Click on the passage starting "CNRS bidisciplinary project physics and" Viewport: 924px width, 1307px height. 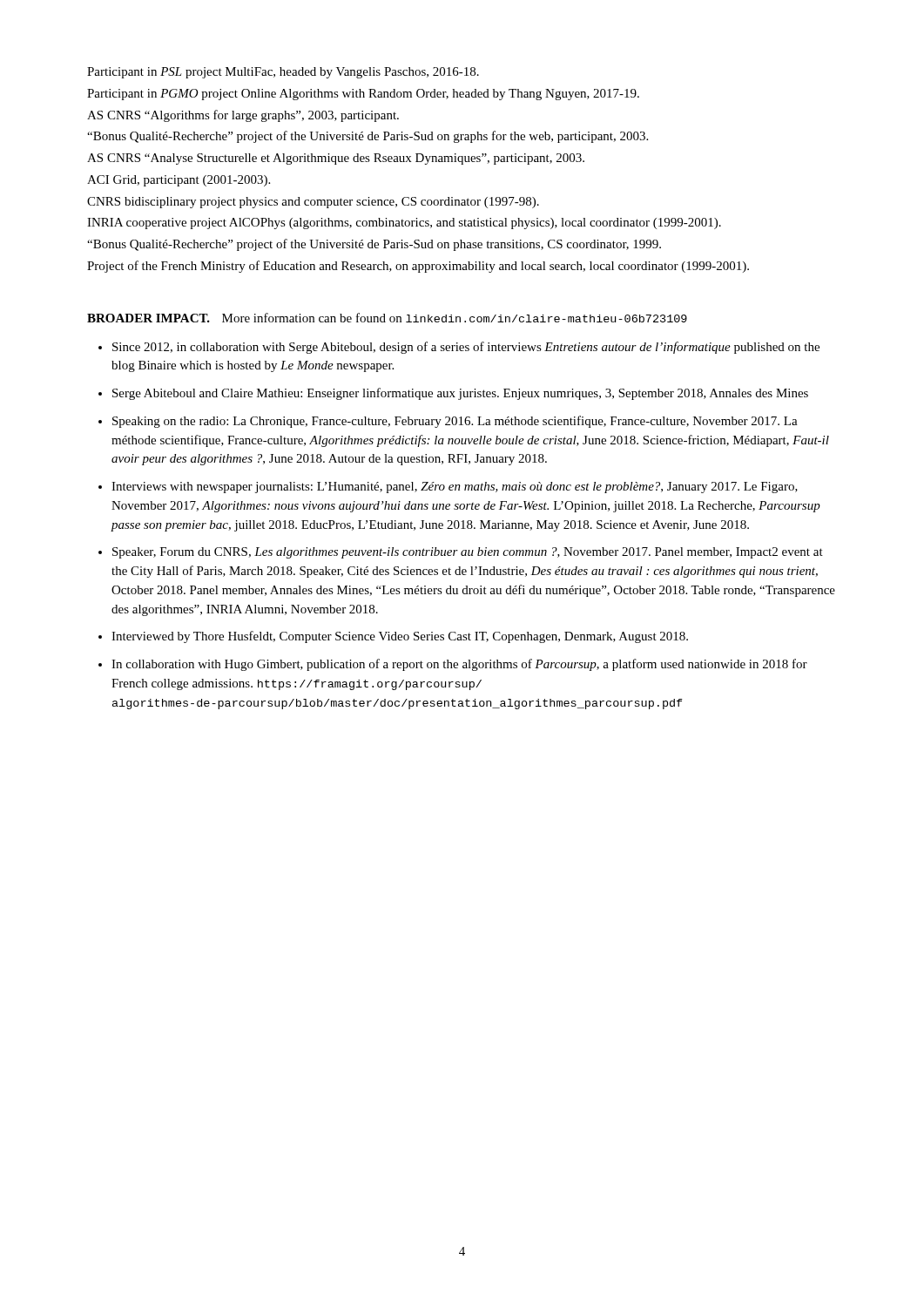click(x=313, y=201)
